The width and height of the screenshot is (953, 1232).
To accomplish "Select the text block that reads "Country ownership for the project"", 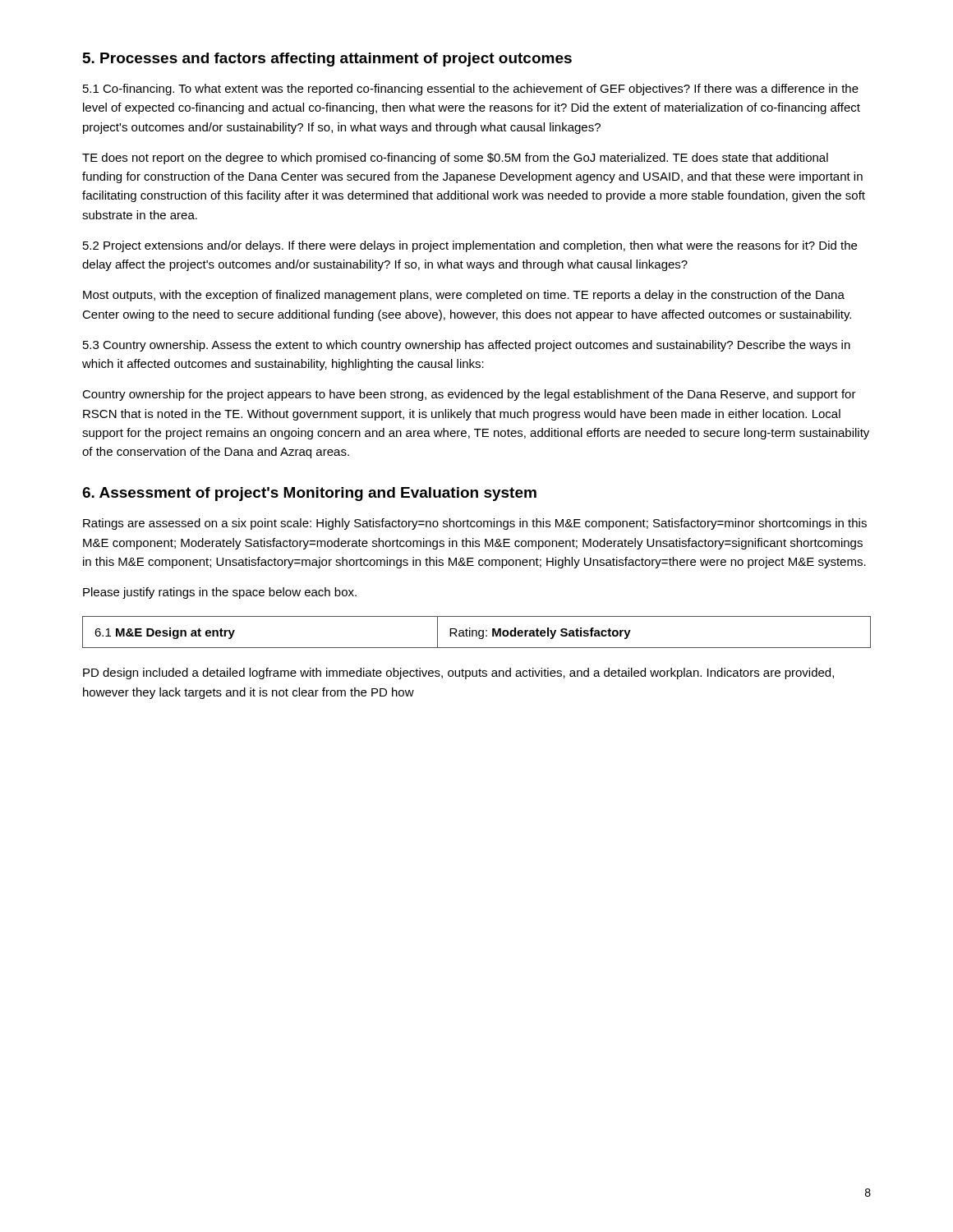I will pyautogui.click(x=476, y=423).
